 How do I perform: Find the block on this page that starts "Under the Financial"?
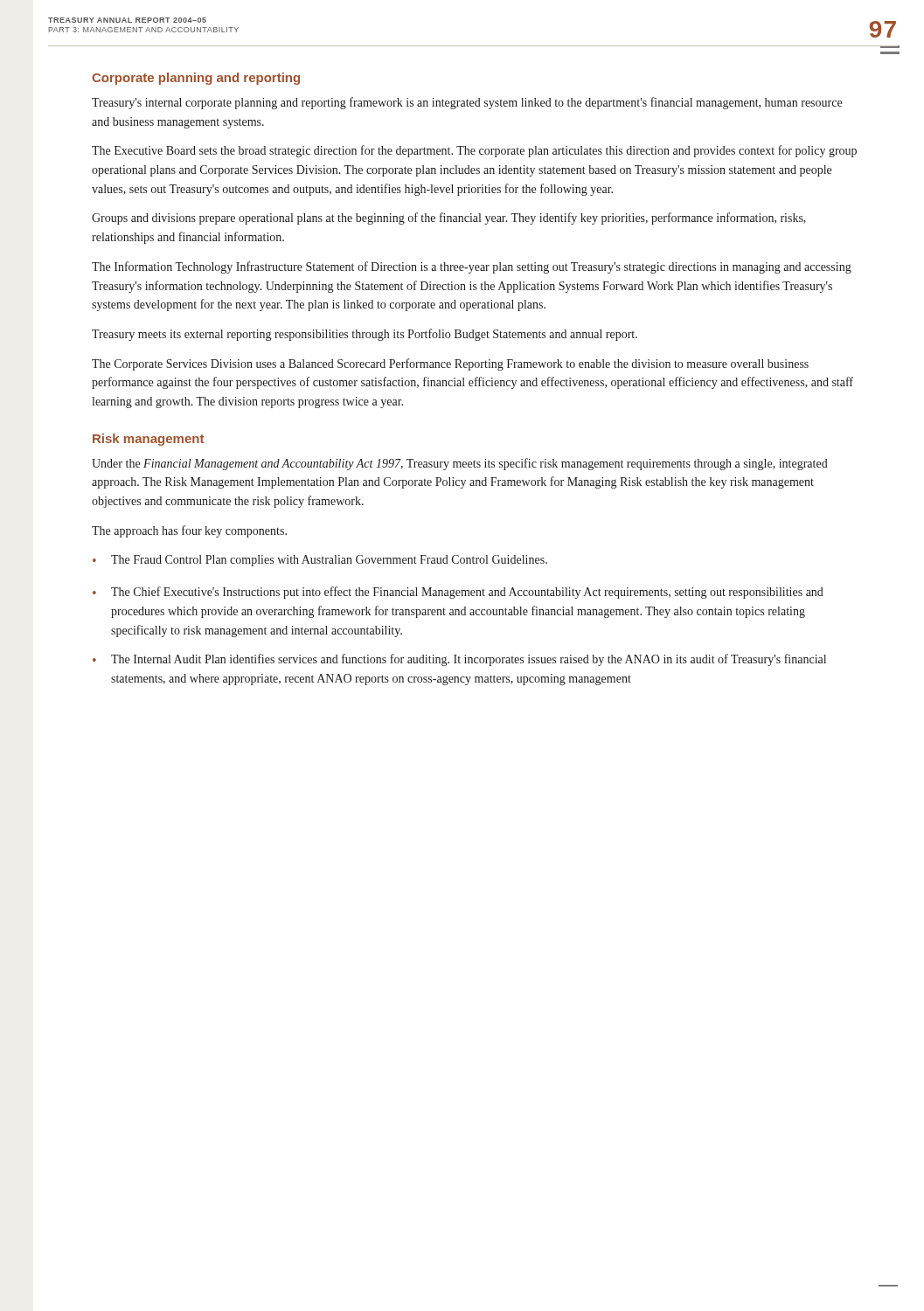click(460, 482)
